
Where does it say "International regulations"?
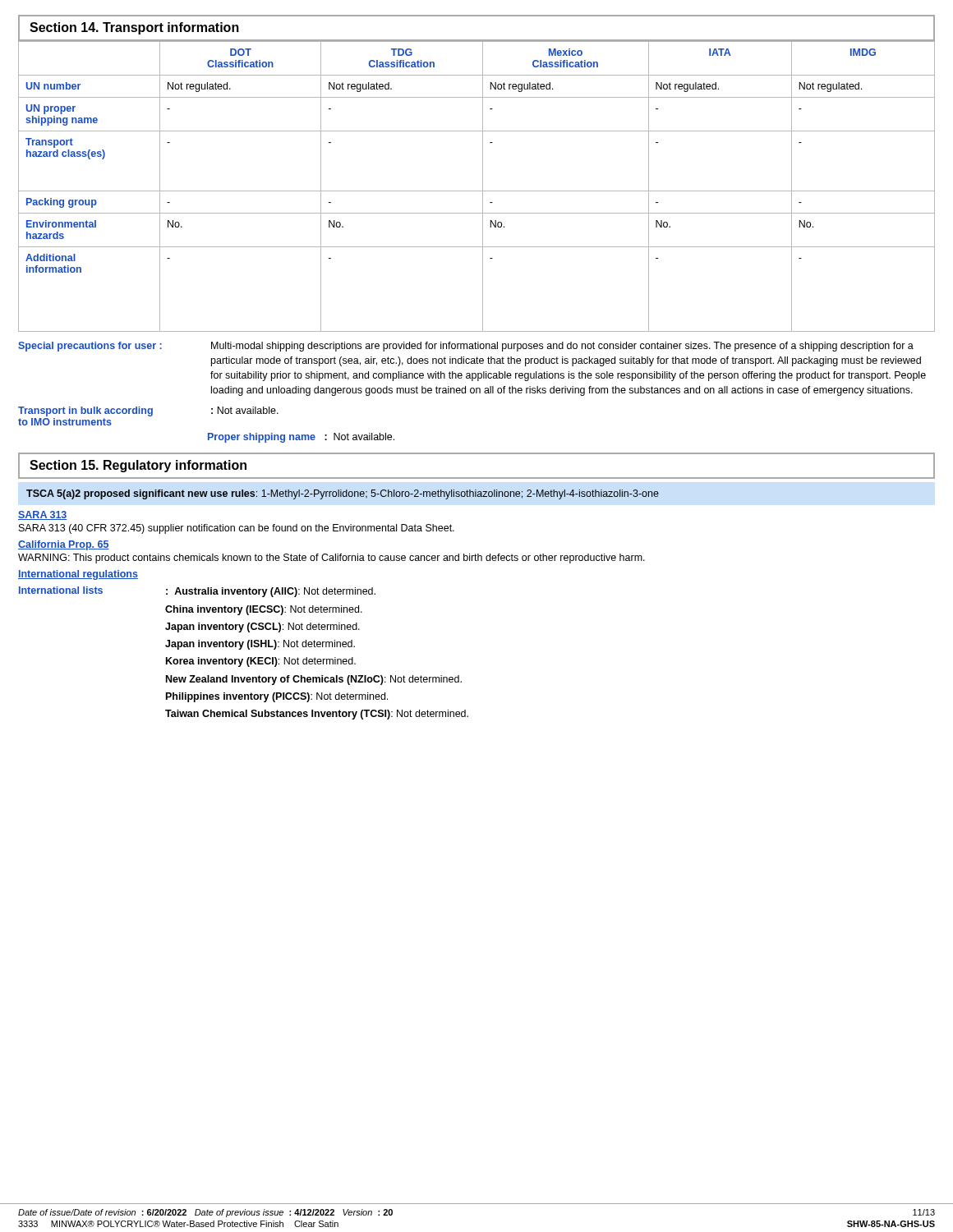pos(78,574)
